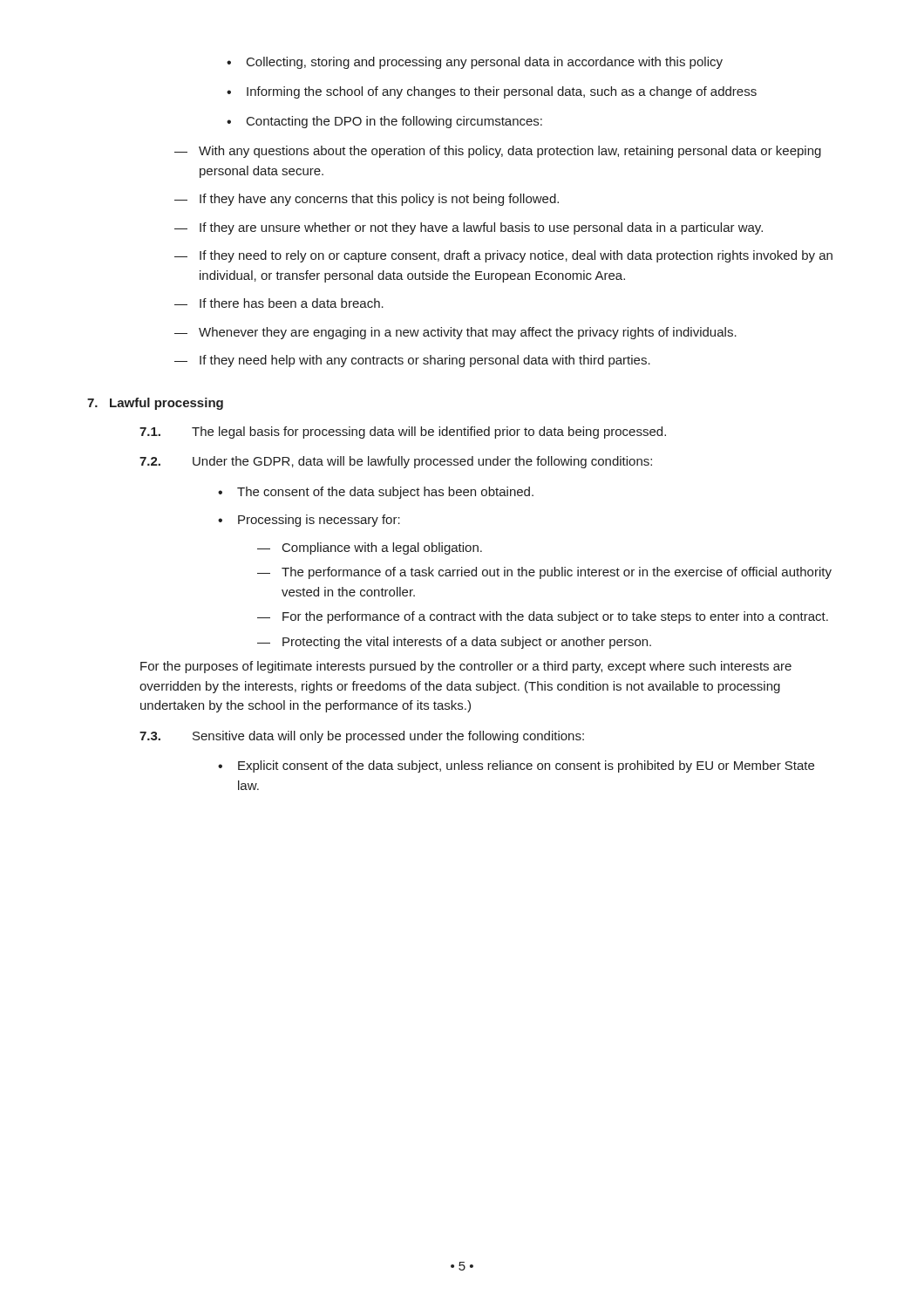This screenshot has height=1308, width=924.
Task: Click on the list item that says "— Whenever they are engaging in a"
Action: click(x=506, y=332)
